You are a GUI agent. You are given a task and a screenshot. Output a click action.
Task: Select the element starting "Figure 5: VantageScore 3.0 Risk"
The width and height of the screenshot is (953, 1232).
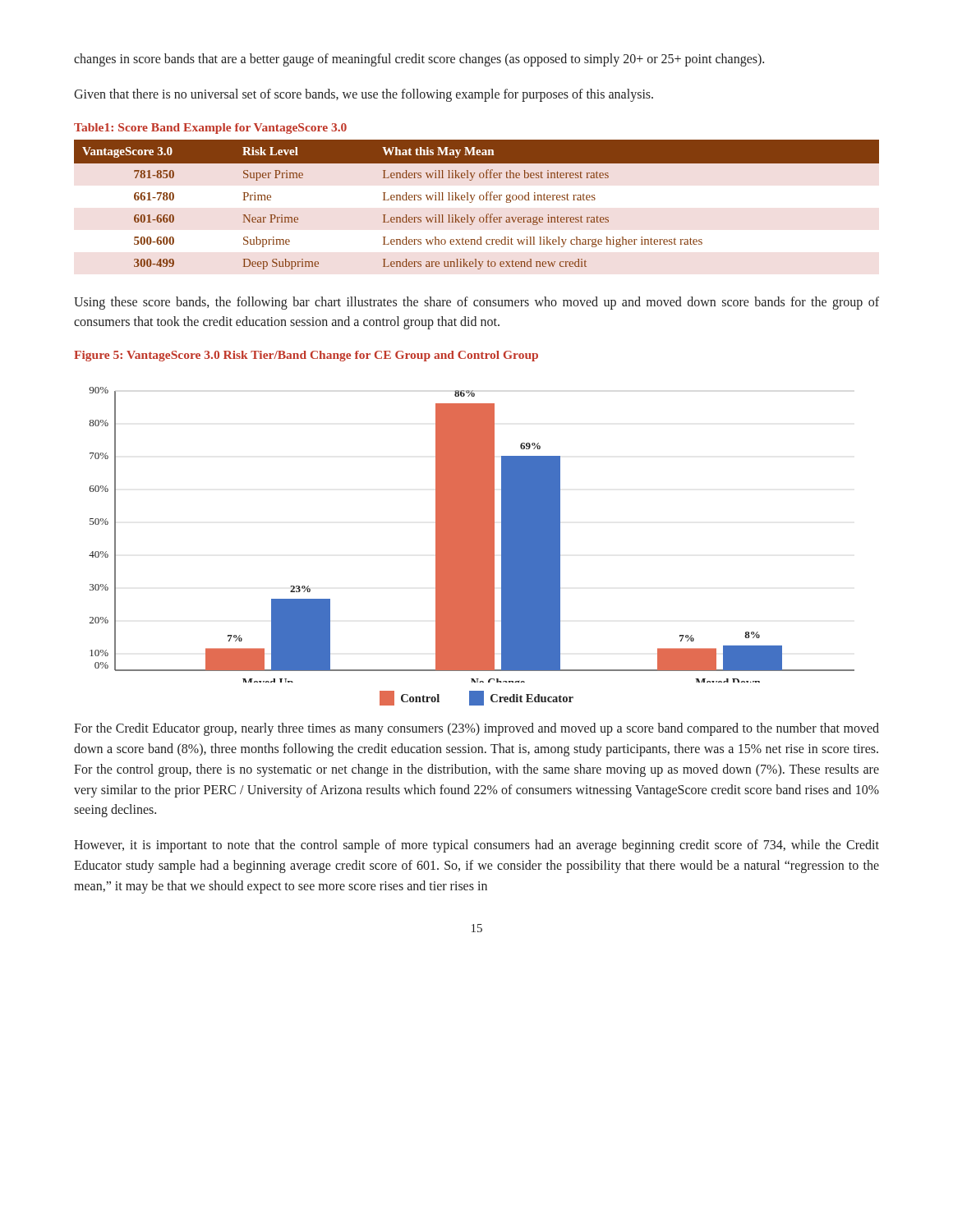pos(306,355)
